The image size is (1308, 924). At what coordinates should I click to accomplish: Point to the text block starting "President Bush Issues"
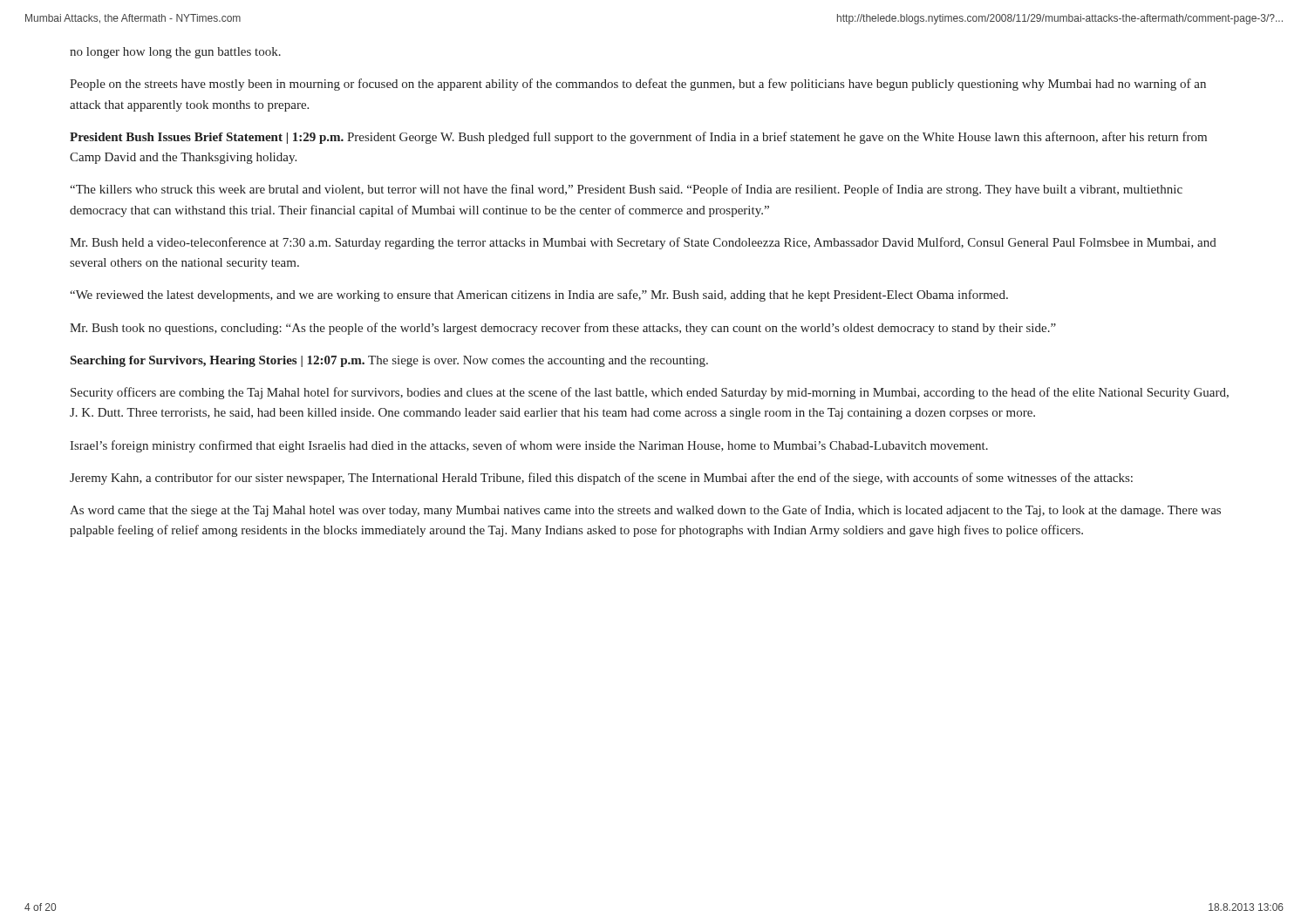(639, 147)
